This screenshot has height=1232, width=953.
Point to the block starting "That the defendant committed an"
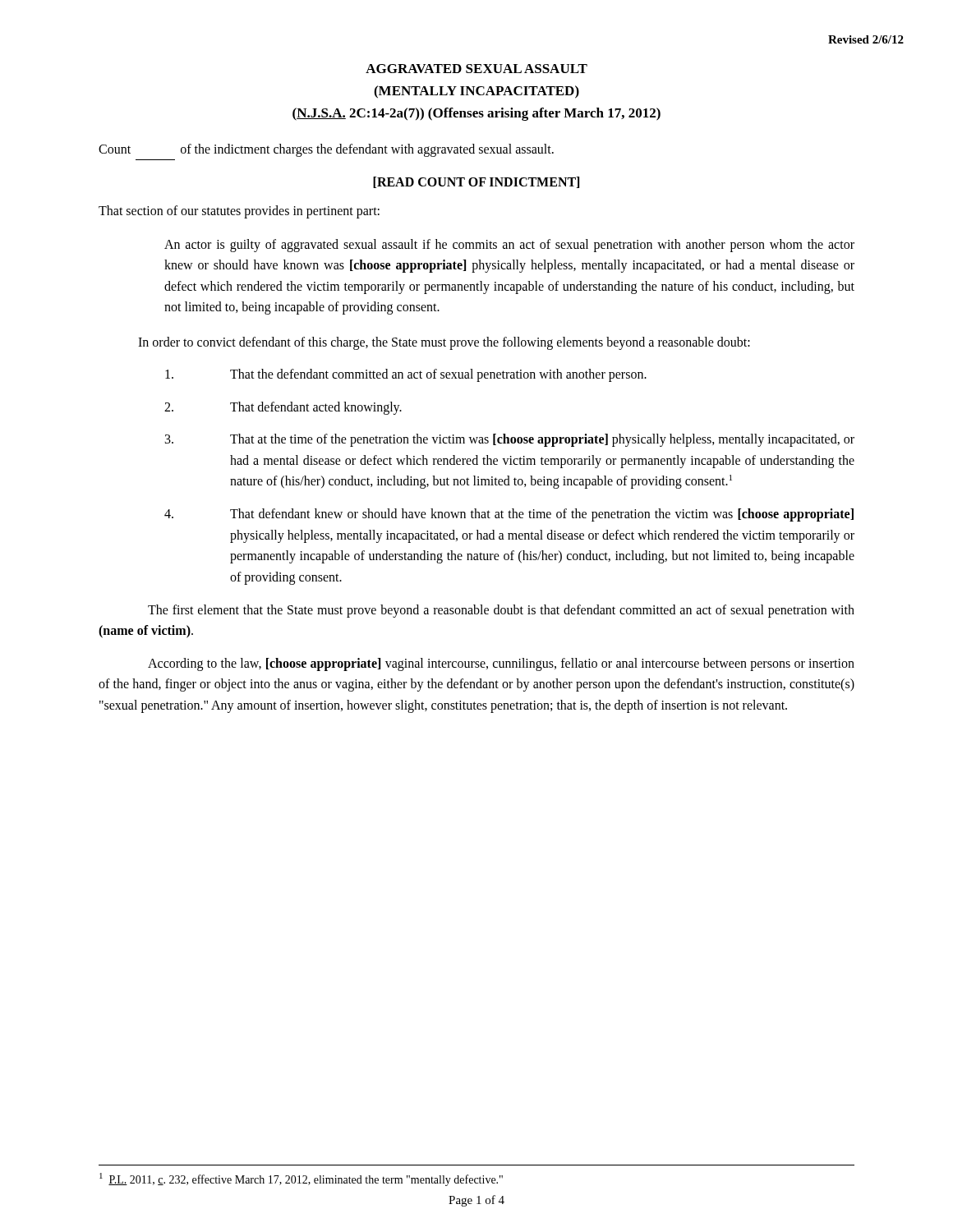coord(476,374)
